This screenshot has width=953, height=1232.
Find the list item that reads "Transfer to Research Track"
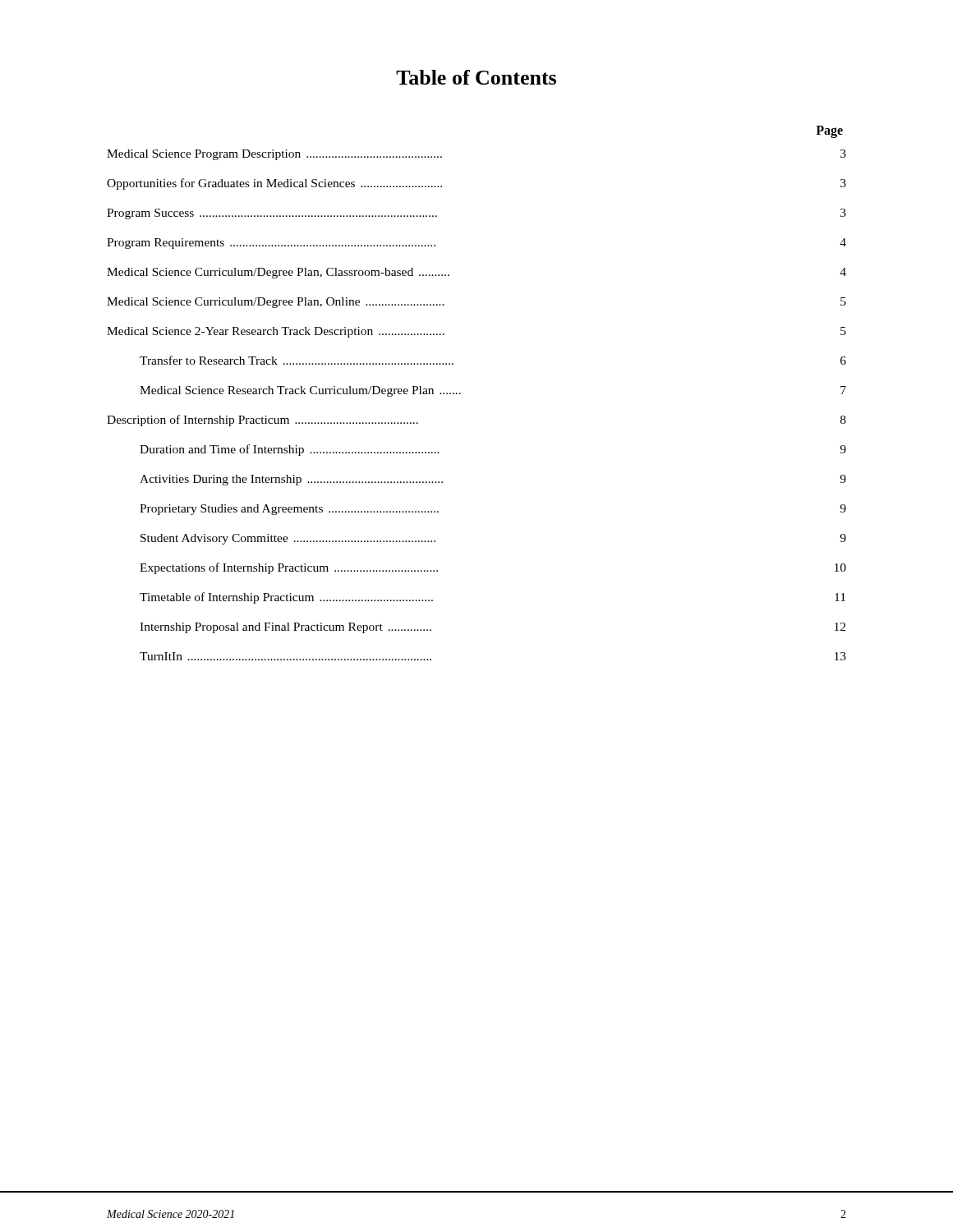coord(221,360)
